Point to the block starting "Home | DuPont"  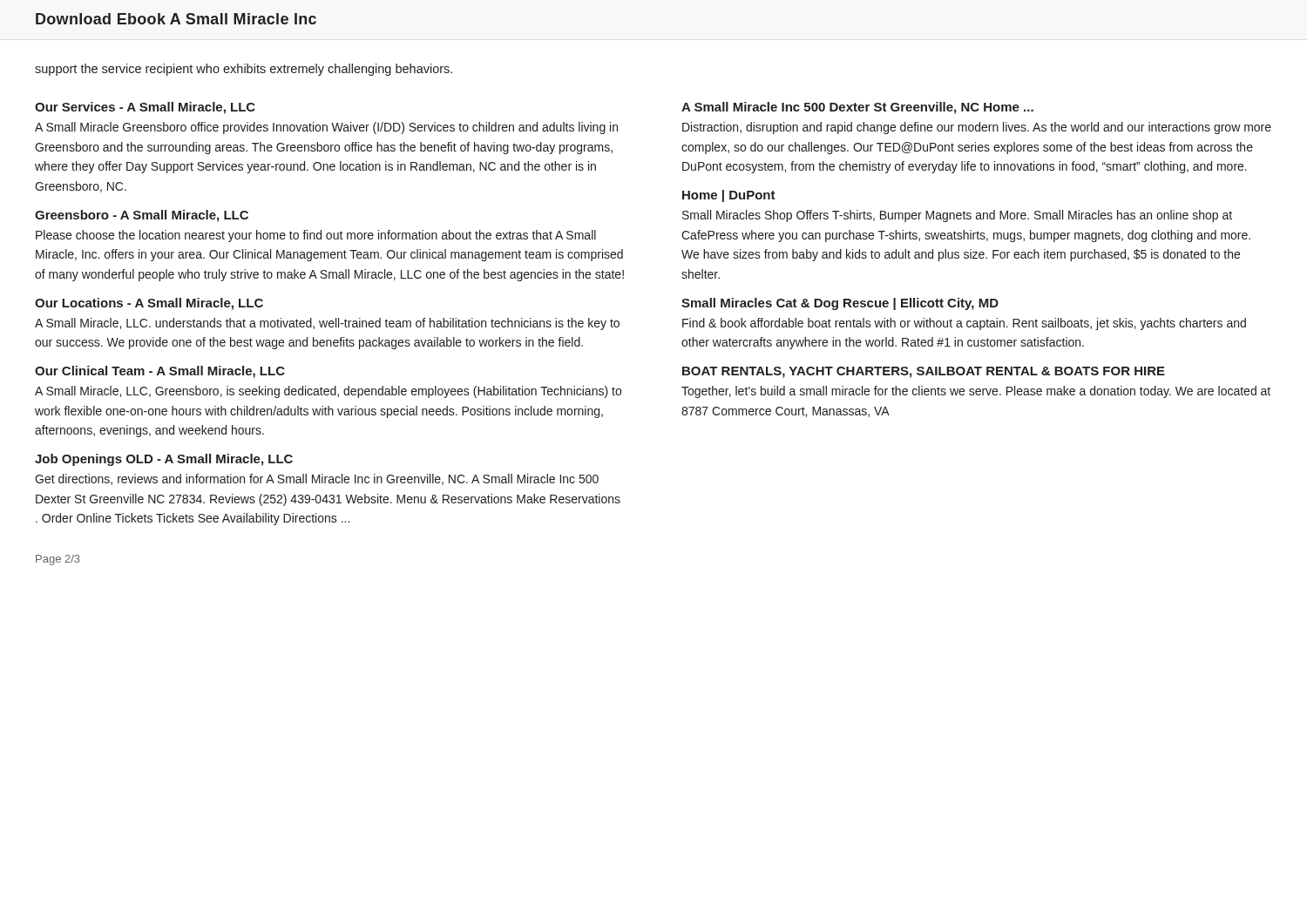pyautogui.click(x=728, y=195)
